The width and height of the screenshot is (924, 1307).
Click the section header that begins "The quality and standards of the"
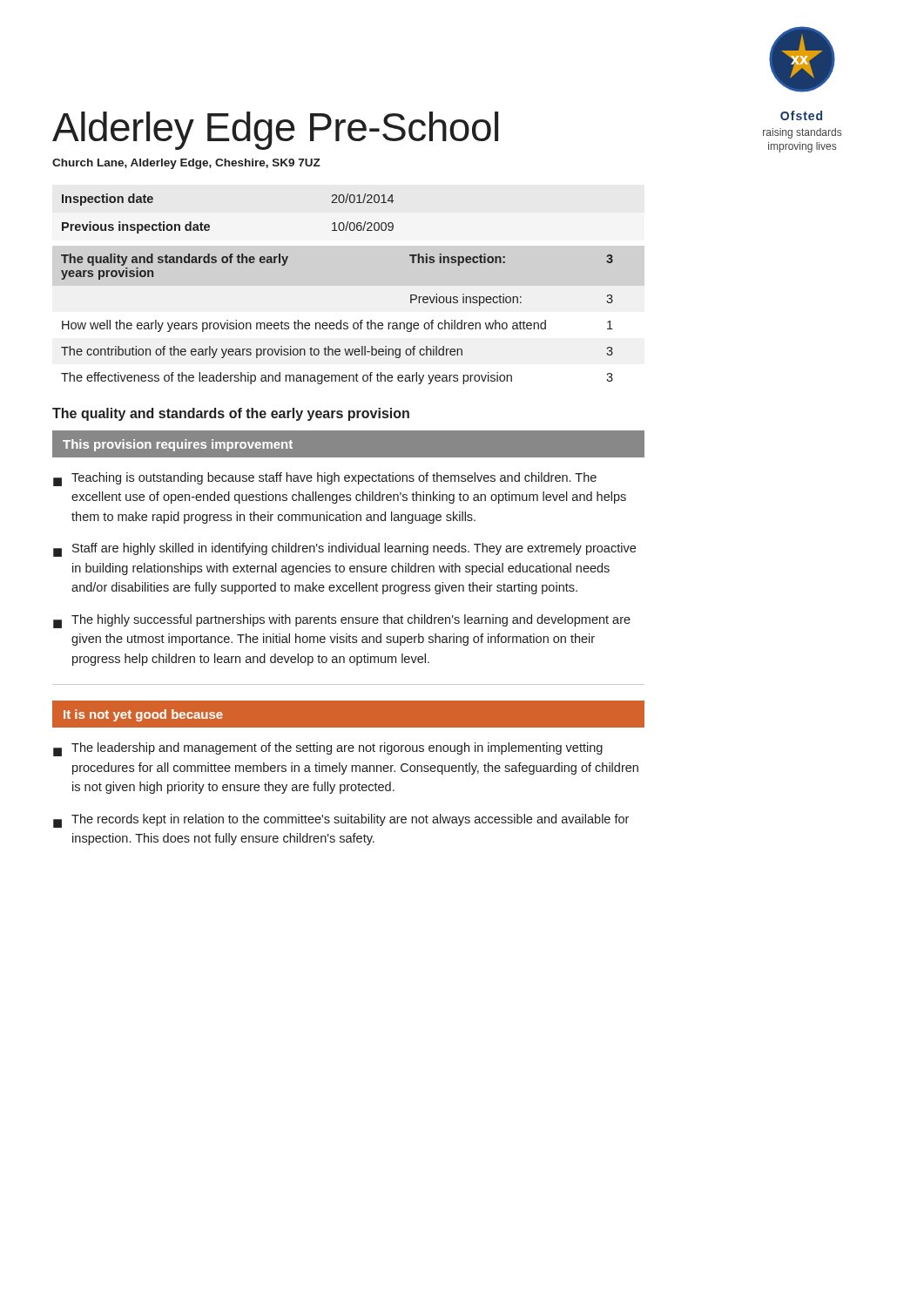point(231,413)
